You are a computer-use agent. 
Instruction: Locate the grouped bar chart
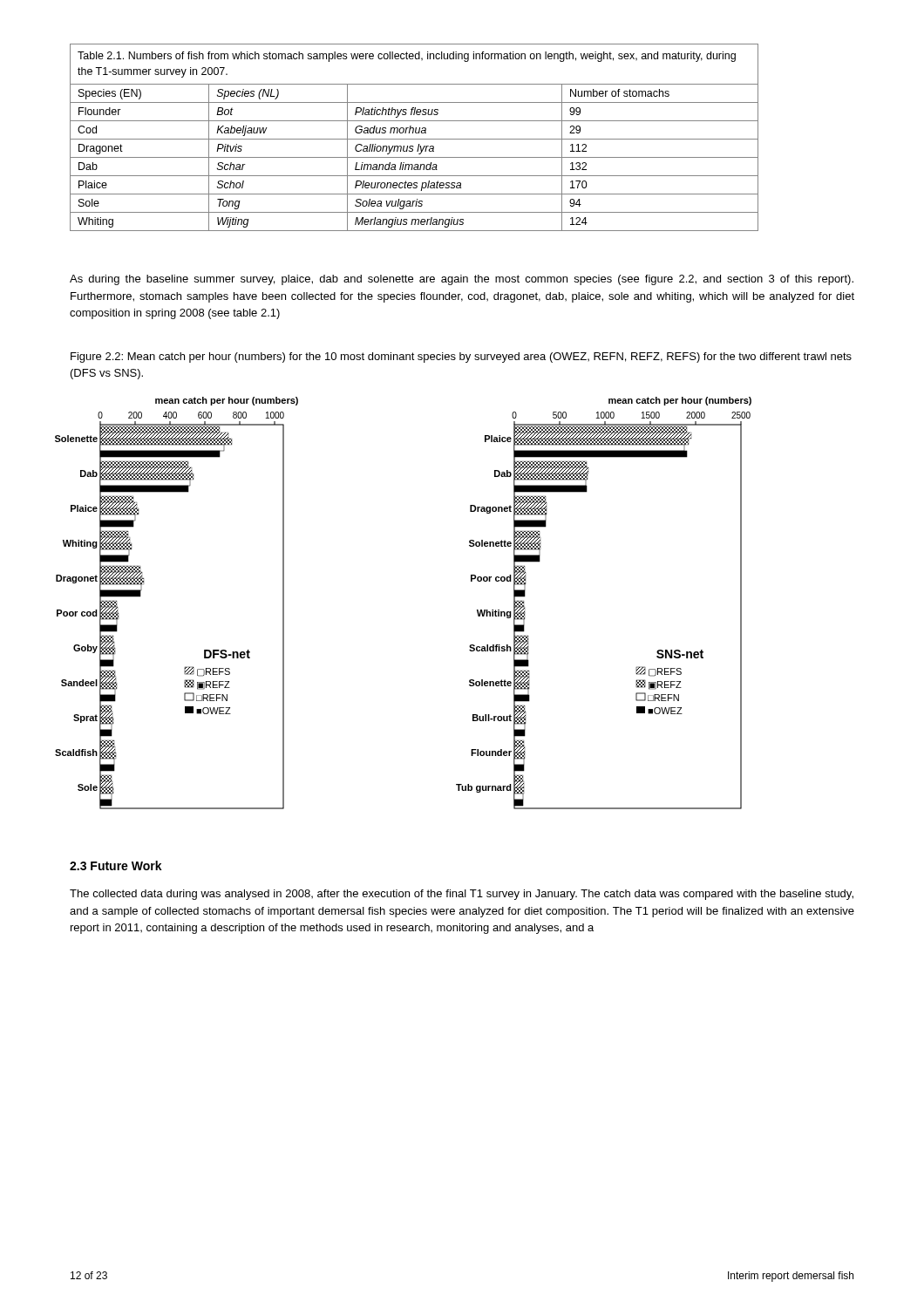pyautogui.click(x=471, y=615)
